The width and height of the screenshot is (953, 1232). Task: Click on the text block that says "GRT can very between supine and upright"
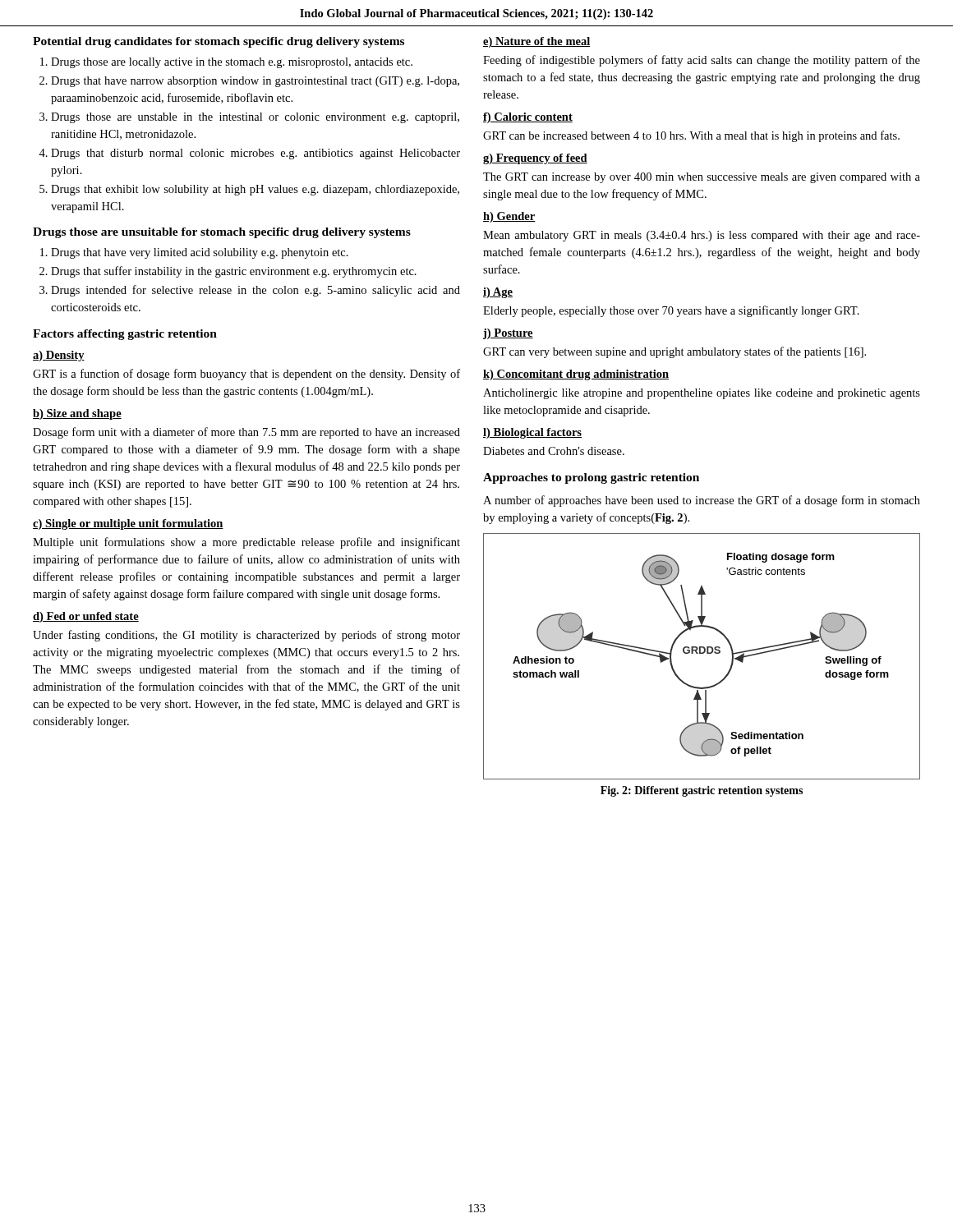[675, 352]
